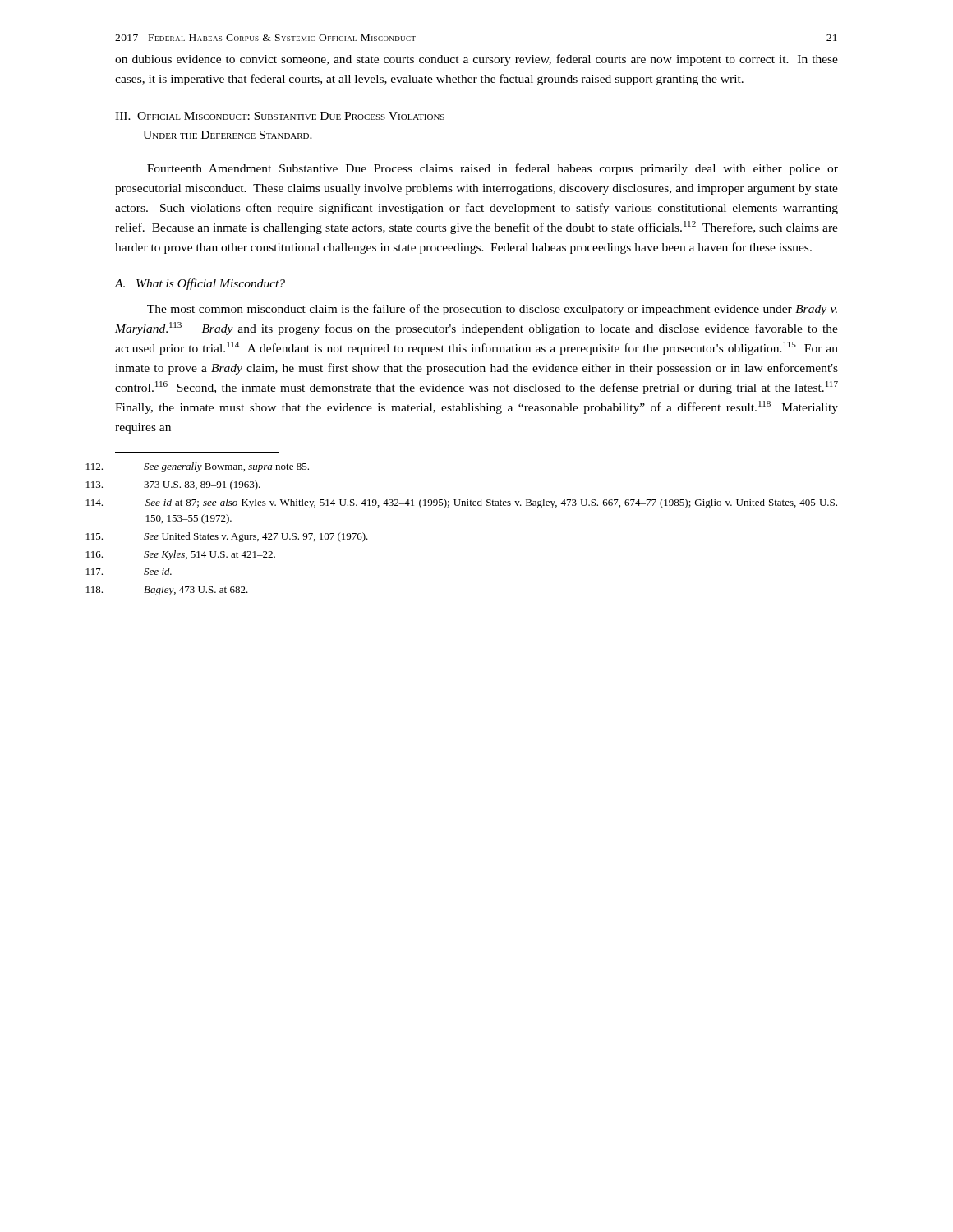The width and height of the screenshot is (953, 1232).
Task: Click on the text block that says "on dubious evidence to convict"
Action: click(x=476, y=69)
